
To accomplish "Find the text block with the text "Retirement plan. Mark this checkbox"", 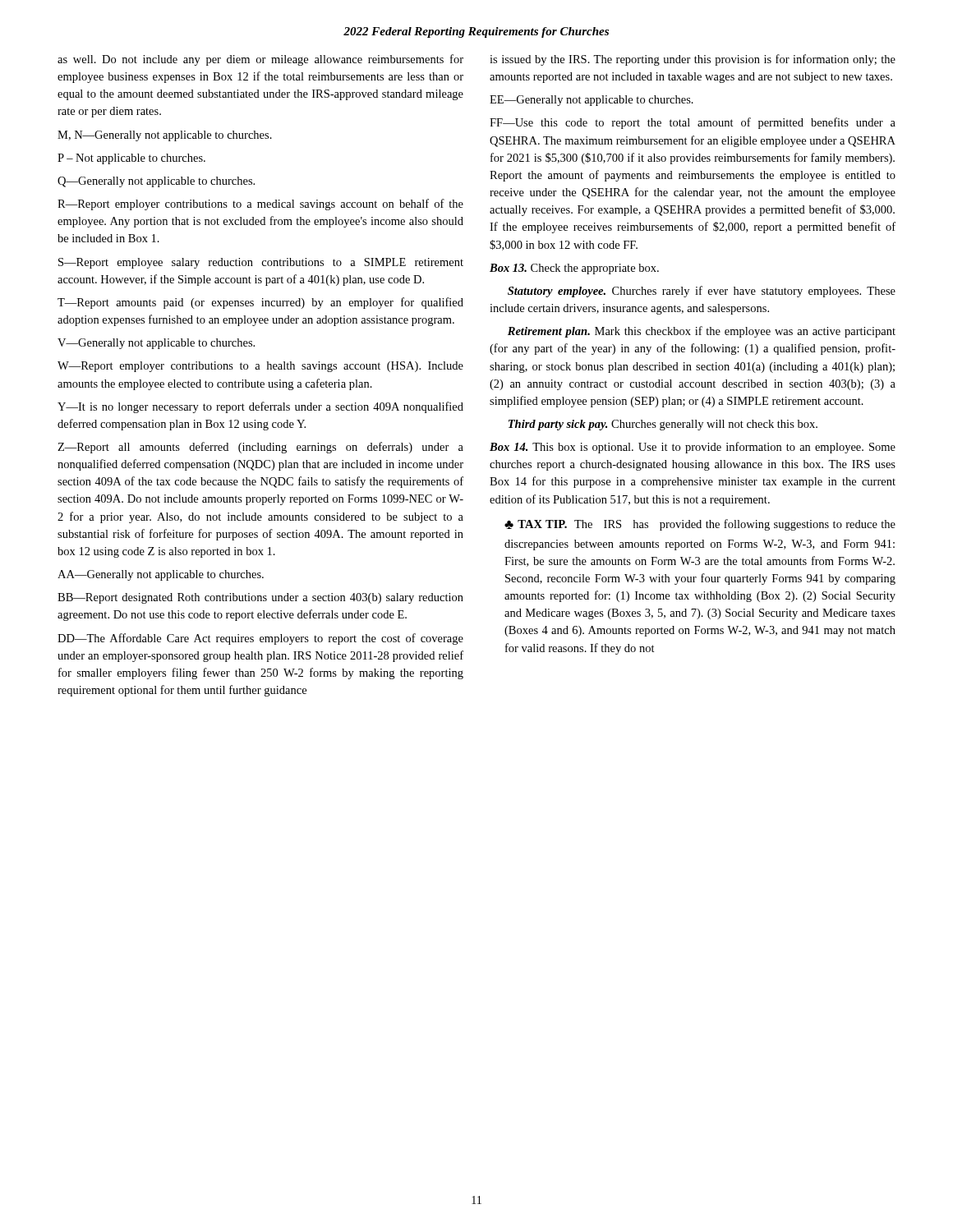I will pyautogui.click(x=693, y=366).
